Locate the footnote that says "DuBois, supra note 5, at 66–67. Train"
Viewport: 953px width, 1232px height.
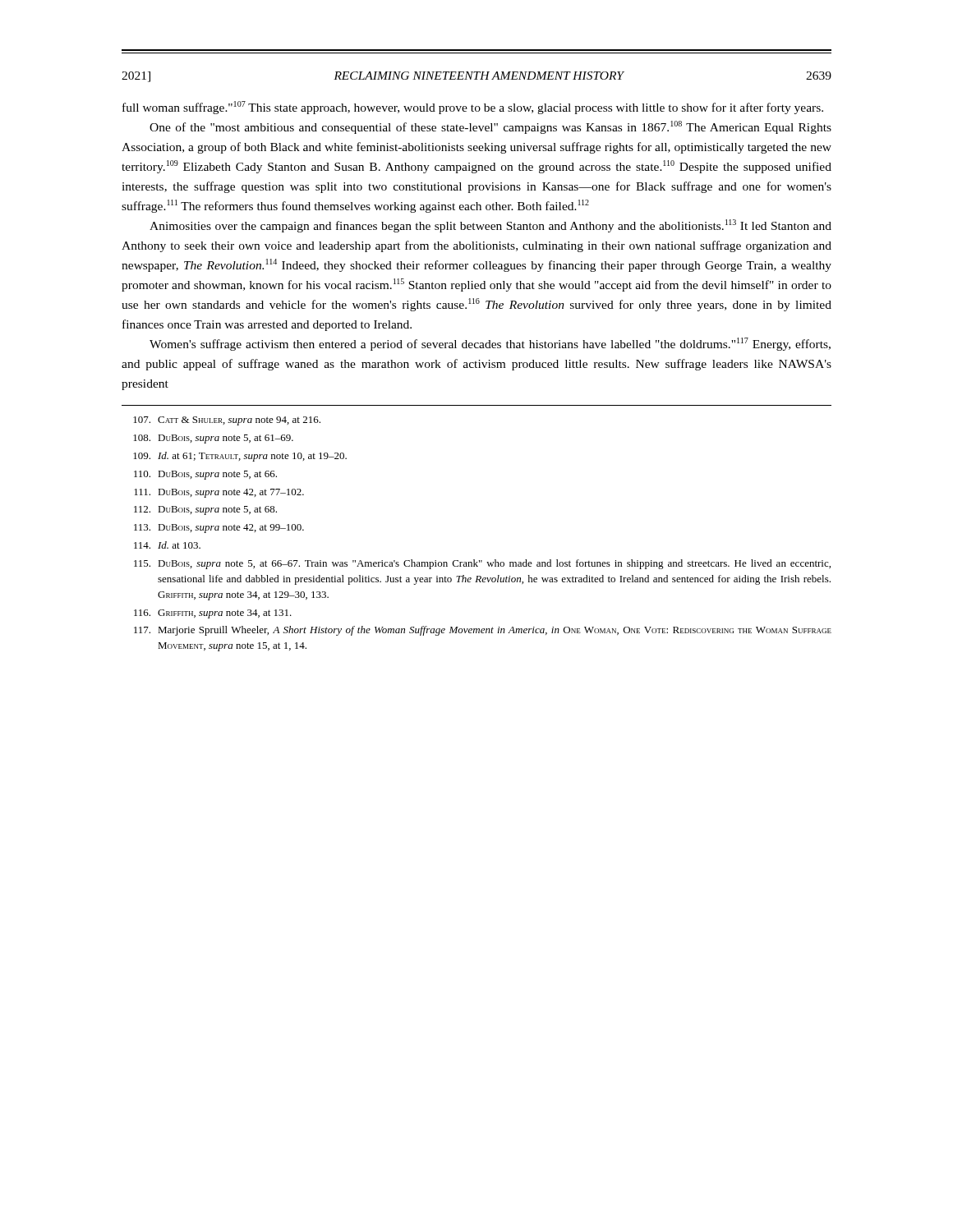476,579
